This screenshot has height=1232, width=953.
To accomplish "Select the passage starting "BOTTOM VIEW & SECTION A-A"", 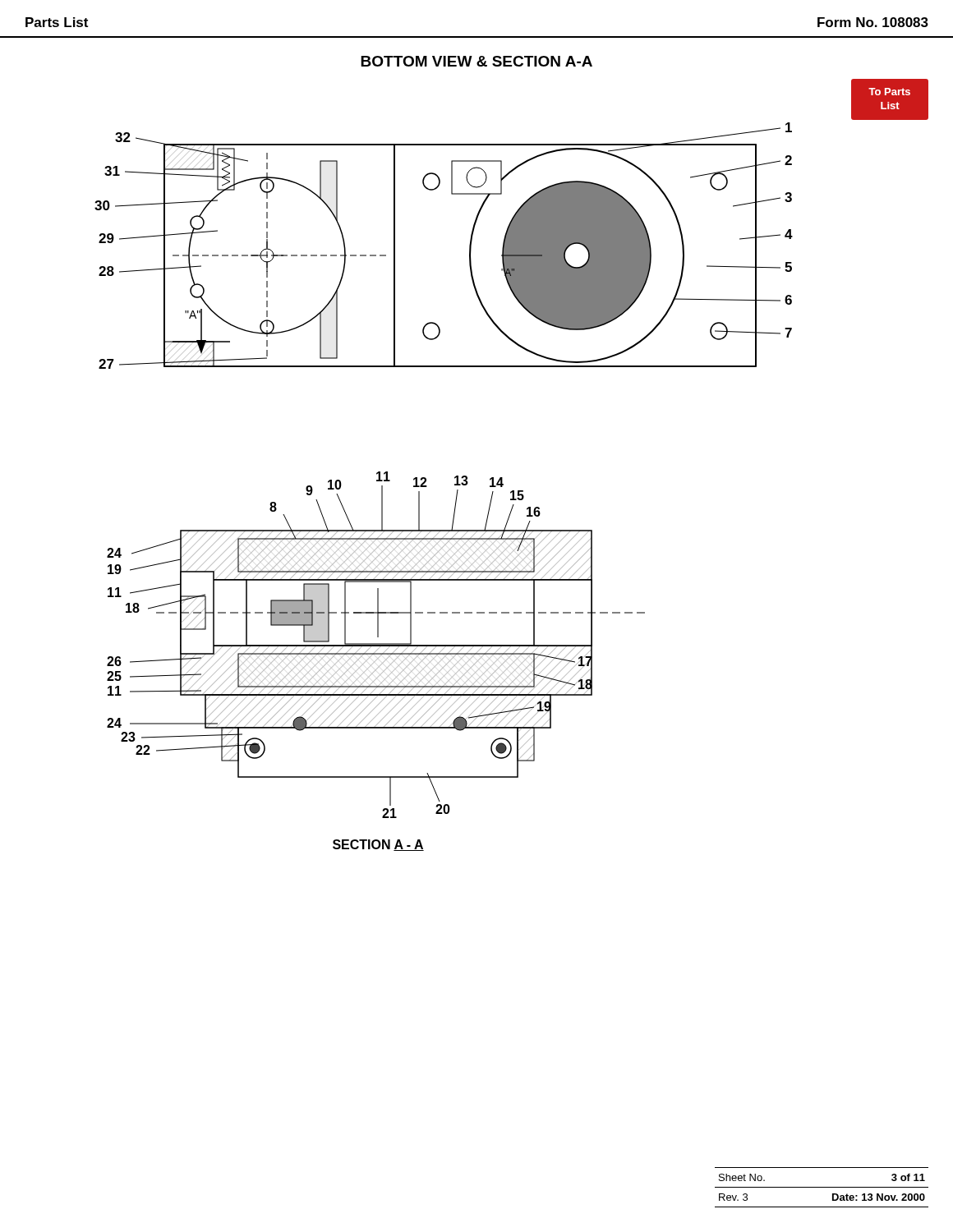I will (476, 61).
